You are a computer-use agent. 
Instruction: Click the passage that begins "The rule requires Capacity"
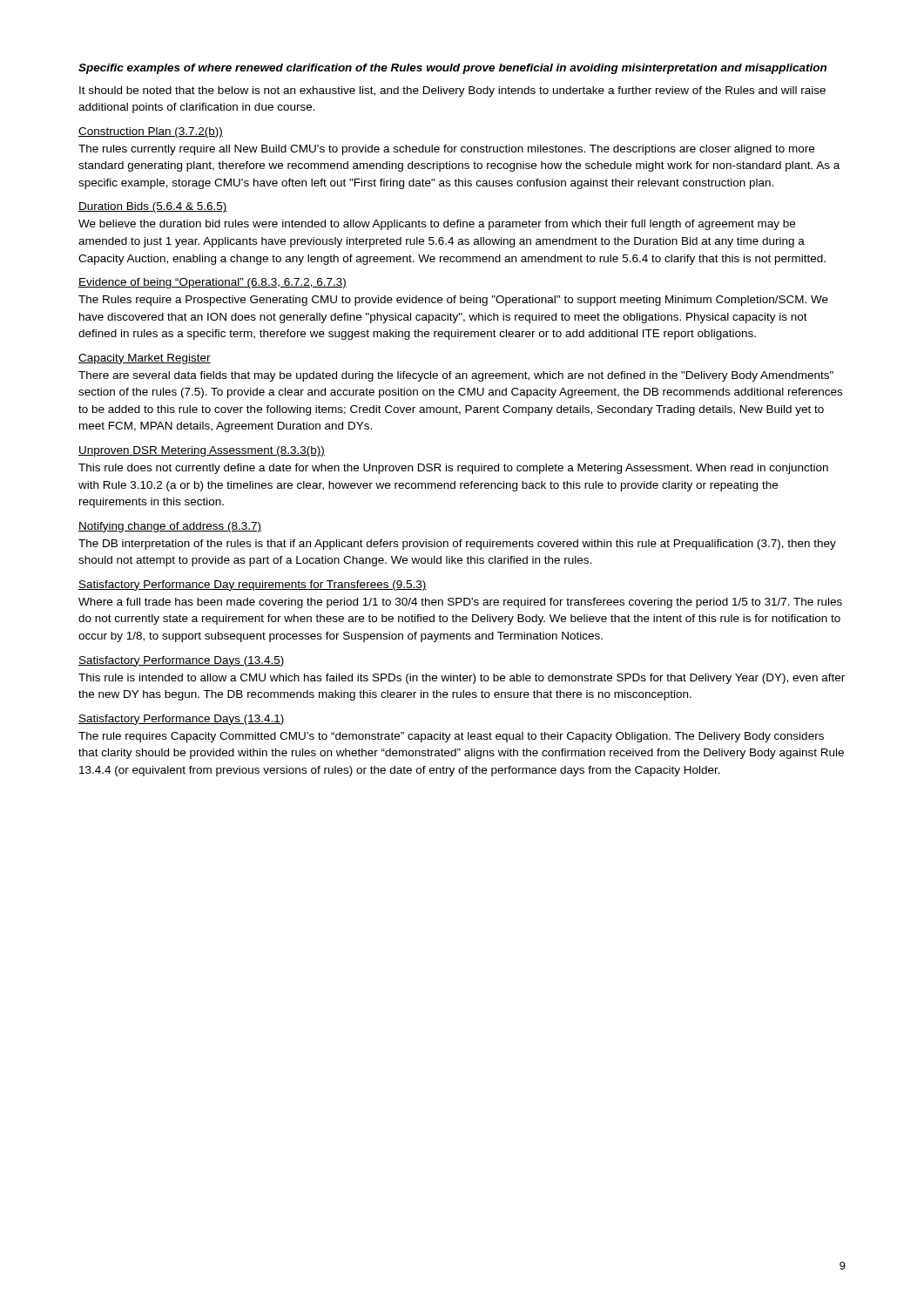tap(462, 753)
